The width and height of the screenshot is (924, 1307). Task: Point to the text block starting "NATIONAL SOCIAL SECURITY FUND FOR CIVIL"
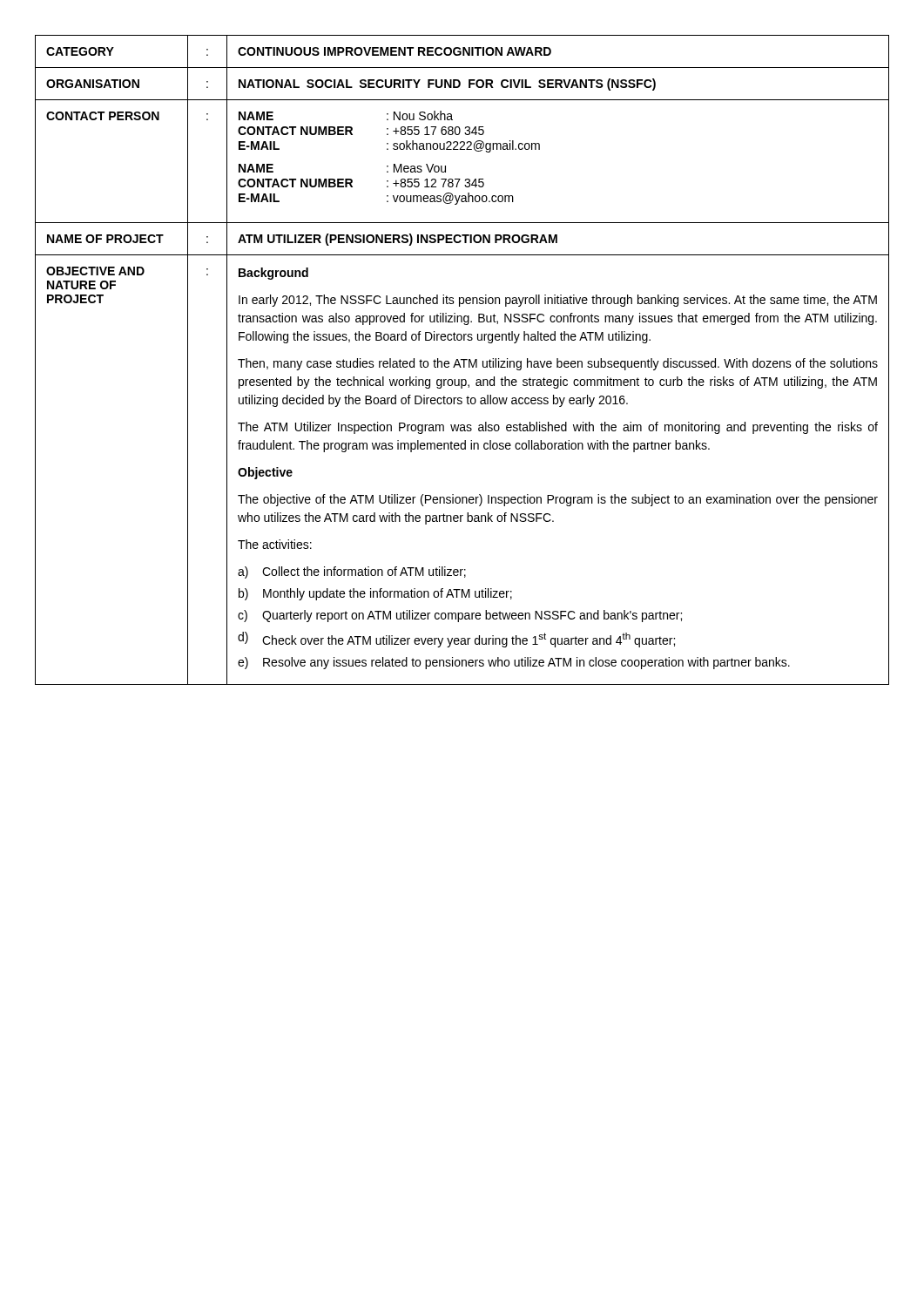[447, 84]
